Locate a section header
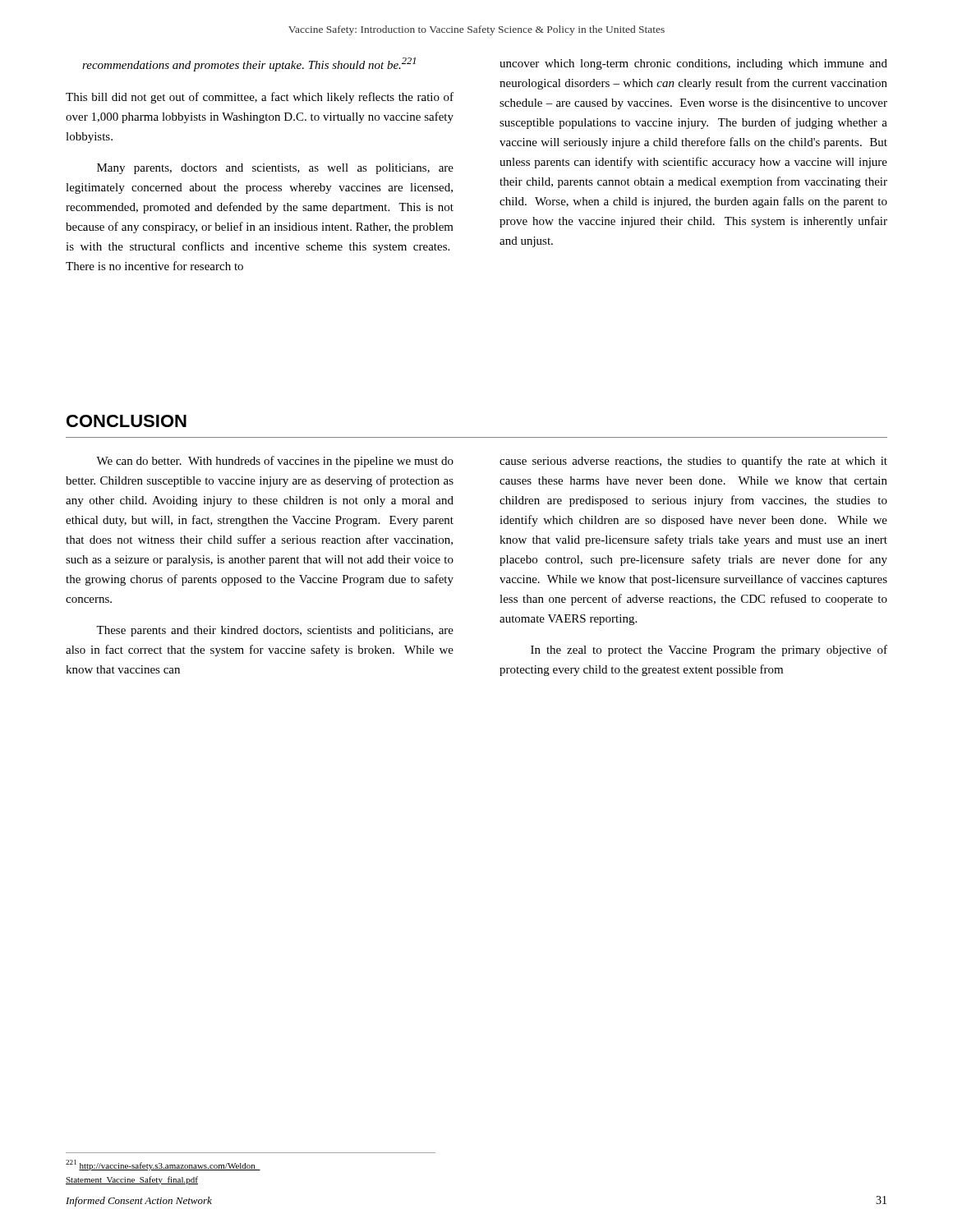The width and height of the screenshot is (953, 1232). click(x=127, y=421)
